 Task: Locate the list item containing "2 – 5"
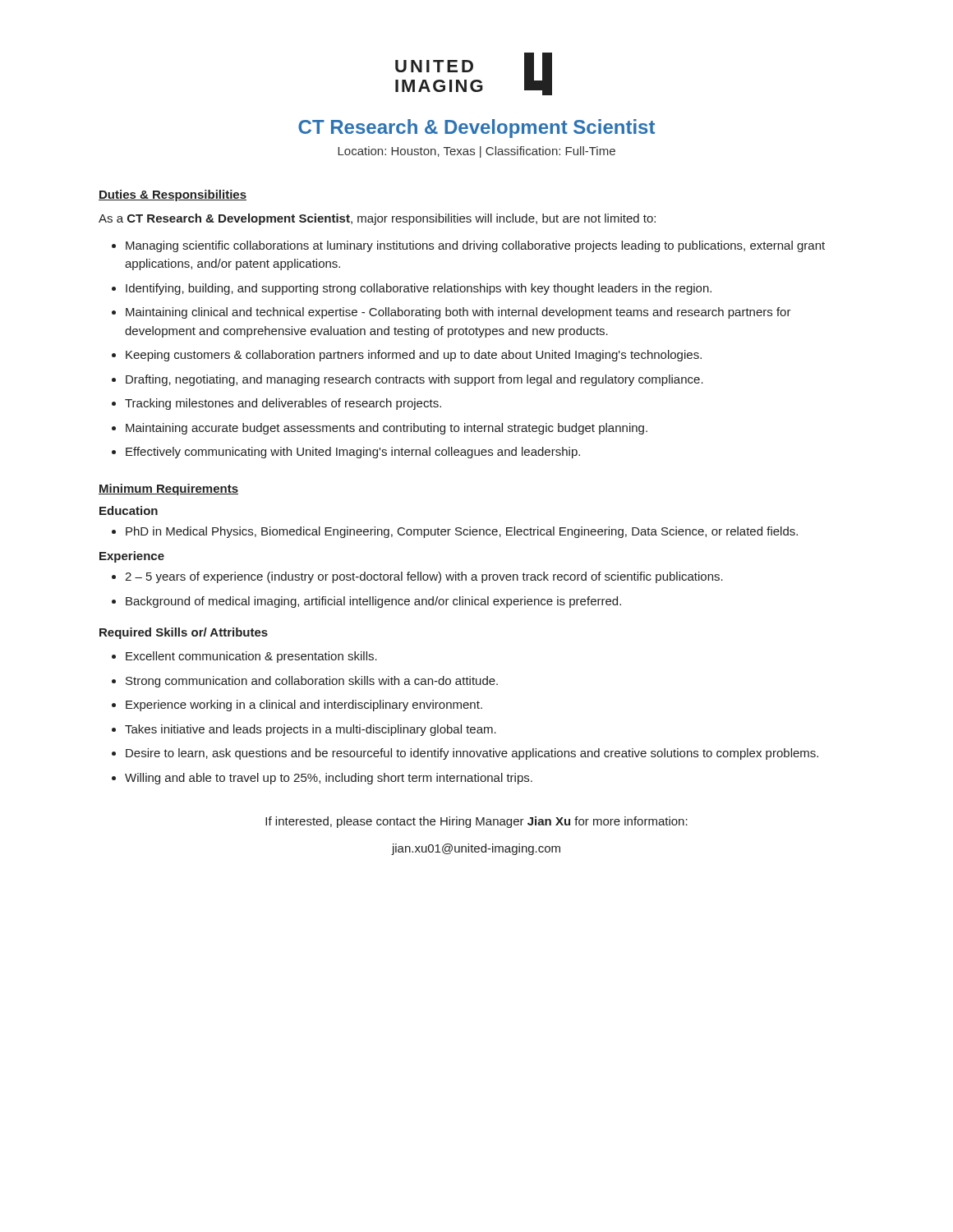point(424,576)
